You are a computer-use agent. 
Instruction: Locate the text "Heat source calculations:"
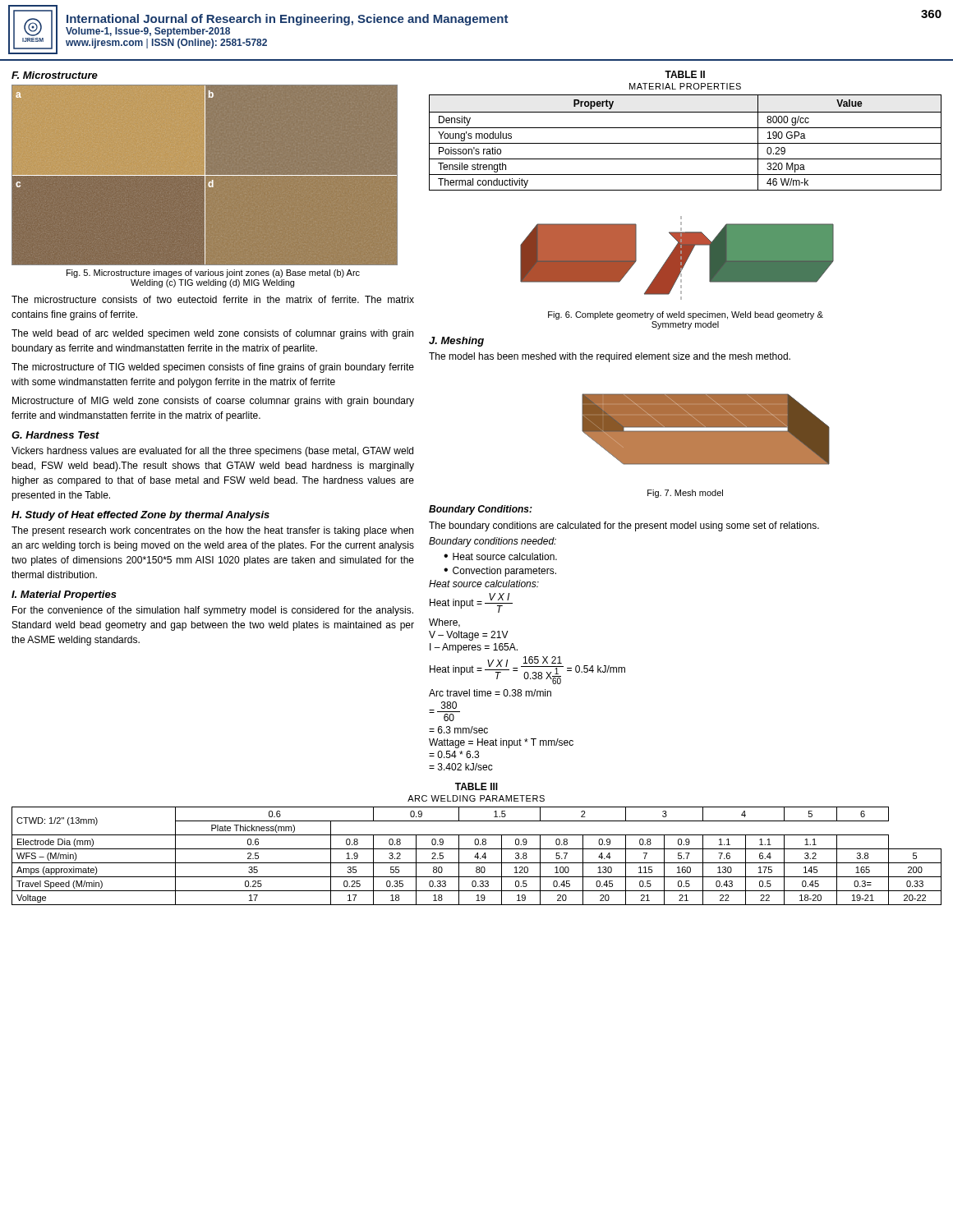point(484,584)
